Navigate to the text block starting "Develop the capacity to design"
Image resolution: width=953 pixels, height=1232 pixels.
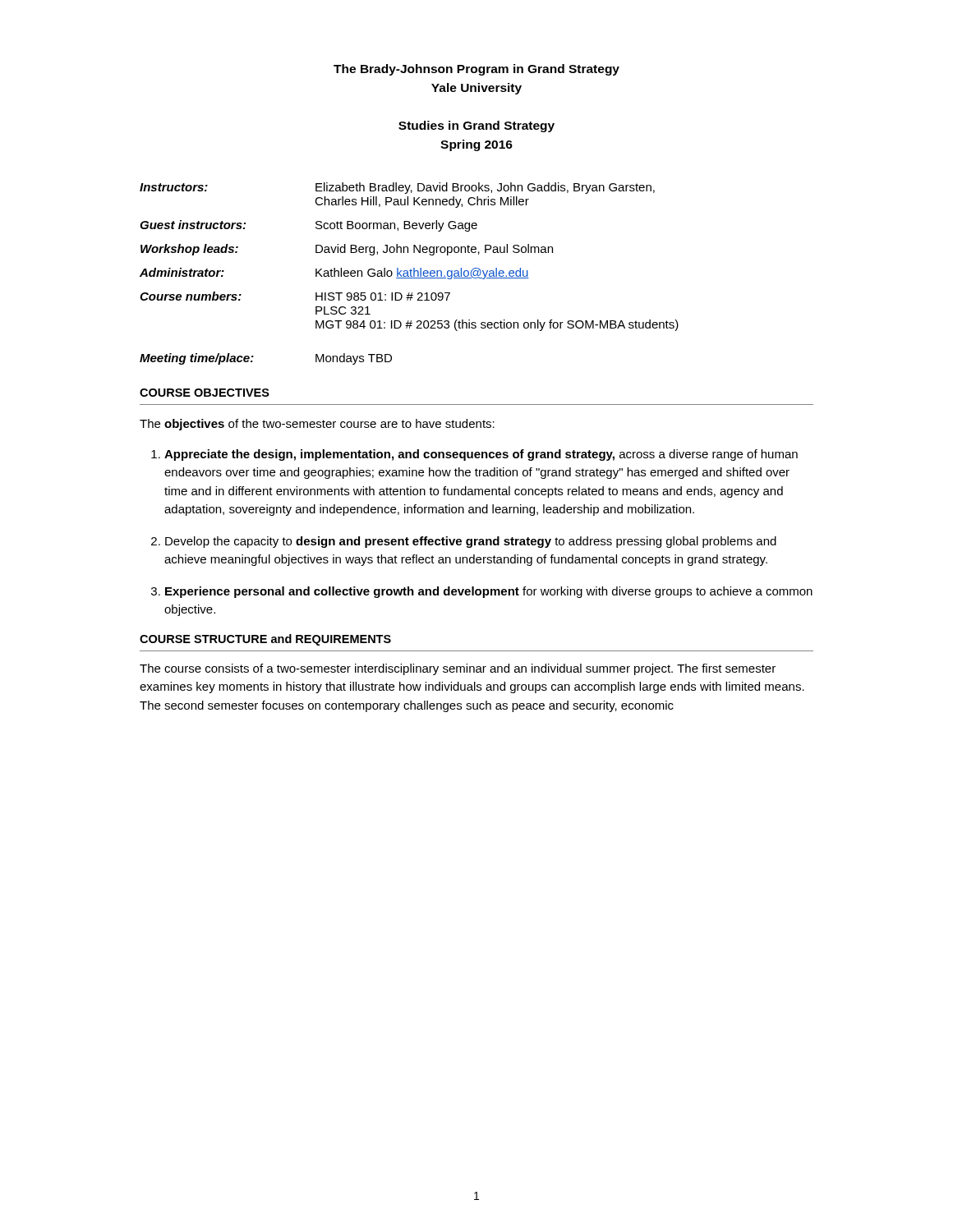(x=470, y=550)
